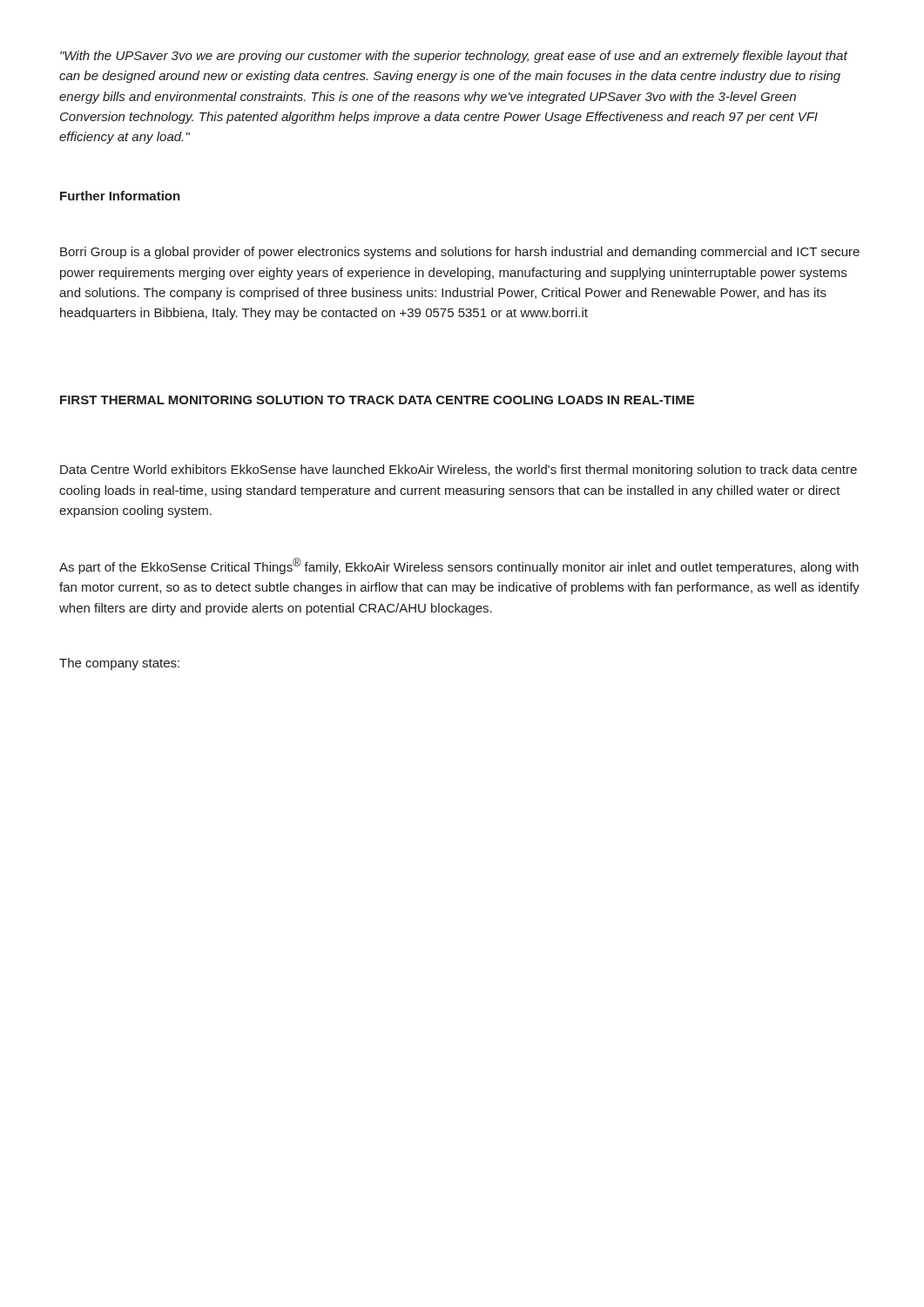
Task: Locate the block of text that opens with ""With the UPSaver 3vo we are"
Action: [x=453, y=96]
